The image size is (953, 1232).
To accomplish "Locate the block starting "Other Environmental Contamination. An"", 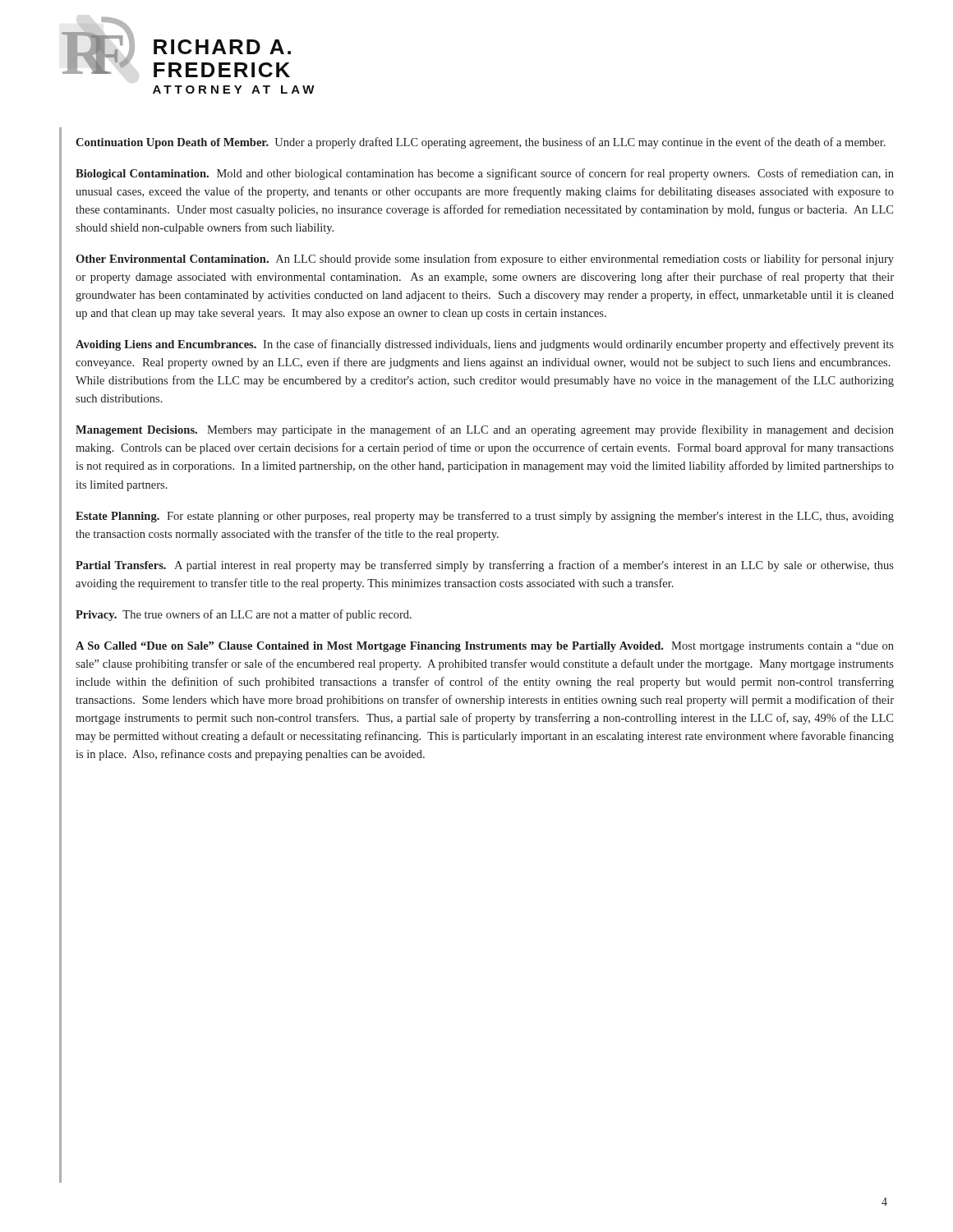I will click(x=485, y=286).
